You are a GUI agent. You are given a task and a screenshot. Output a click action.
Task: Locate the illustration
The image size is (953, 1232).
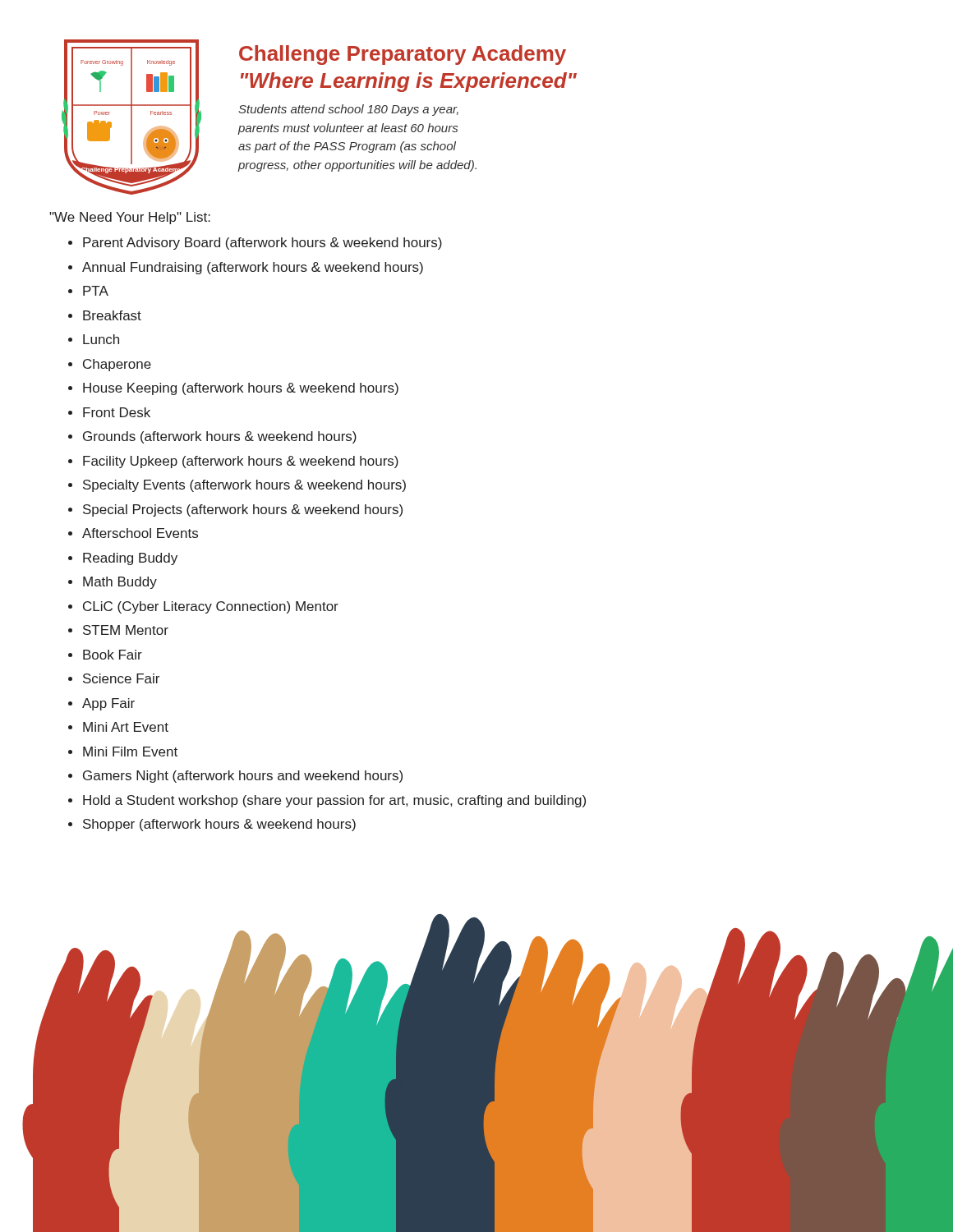coord(476,1060)
